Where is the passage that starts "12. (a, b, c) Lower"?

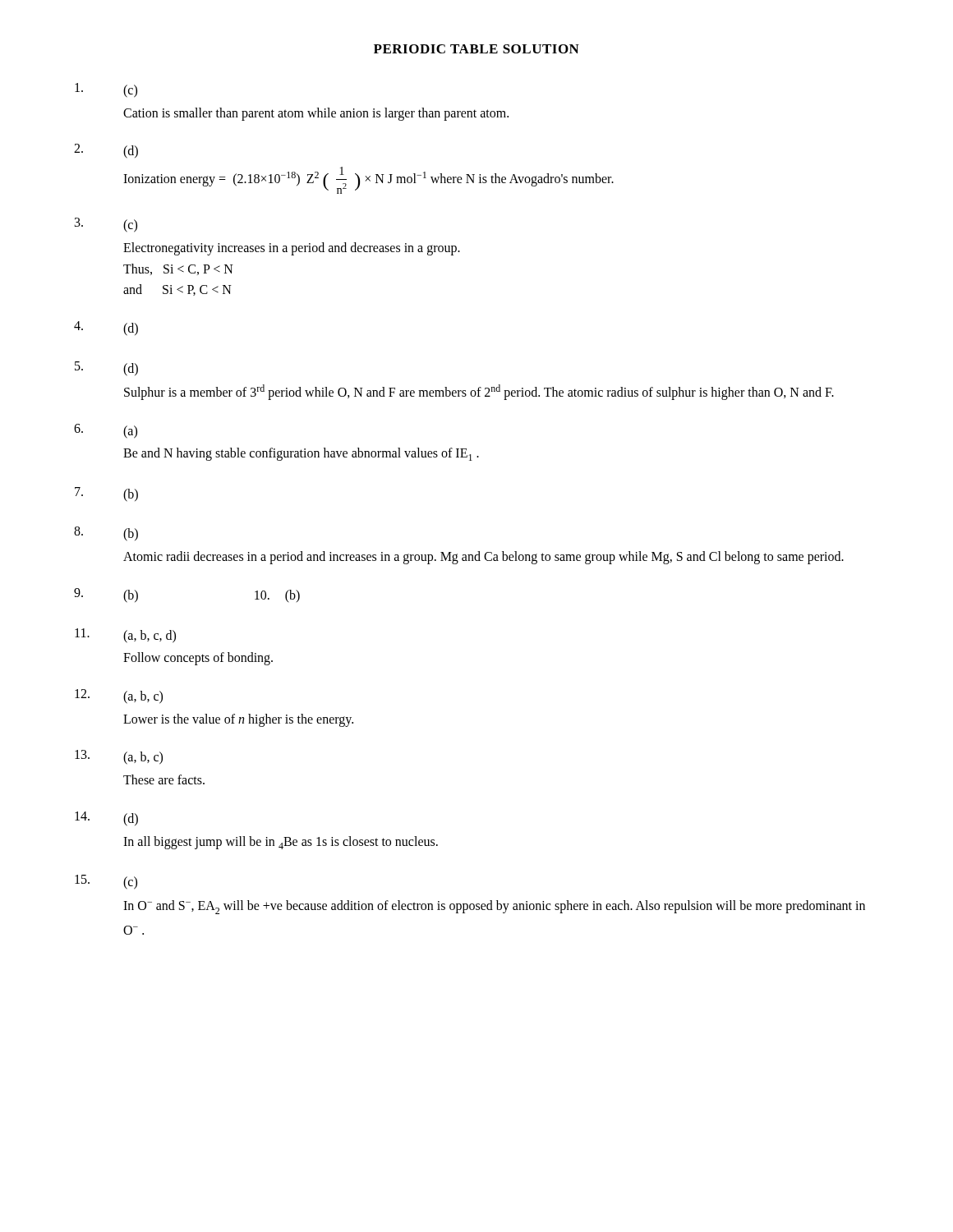pos(142,696)
